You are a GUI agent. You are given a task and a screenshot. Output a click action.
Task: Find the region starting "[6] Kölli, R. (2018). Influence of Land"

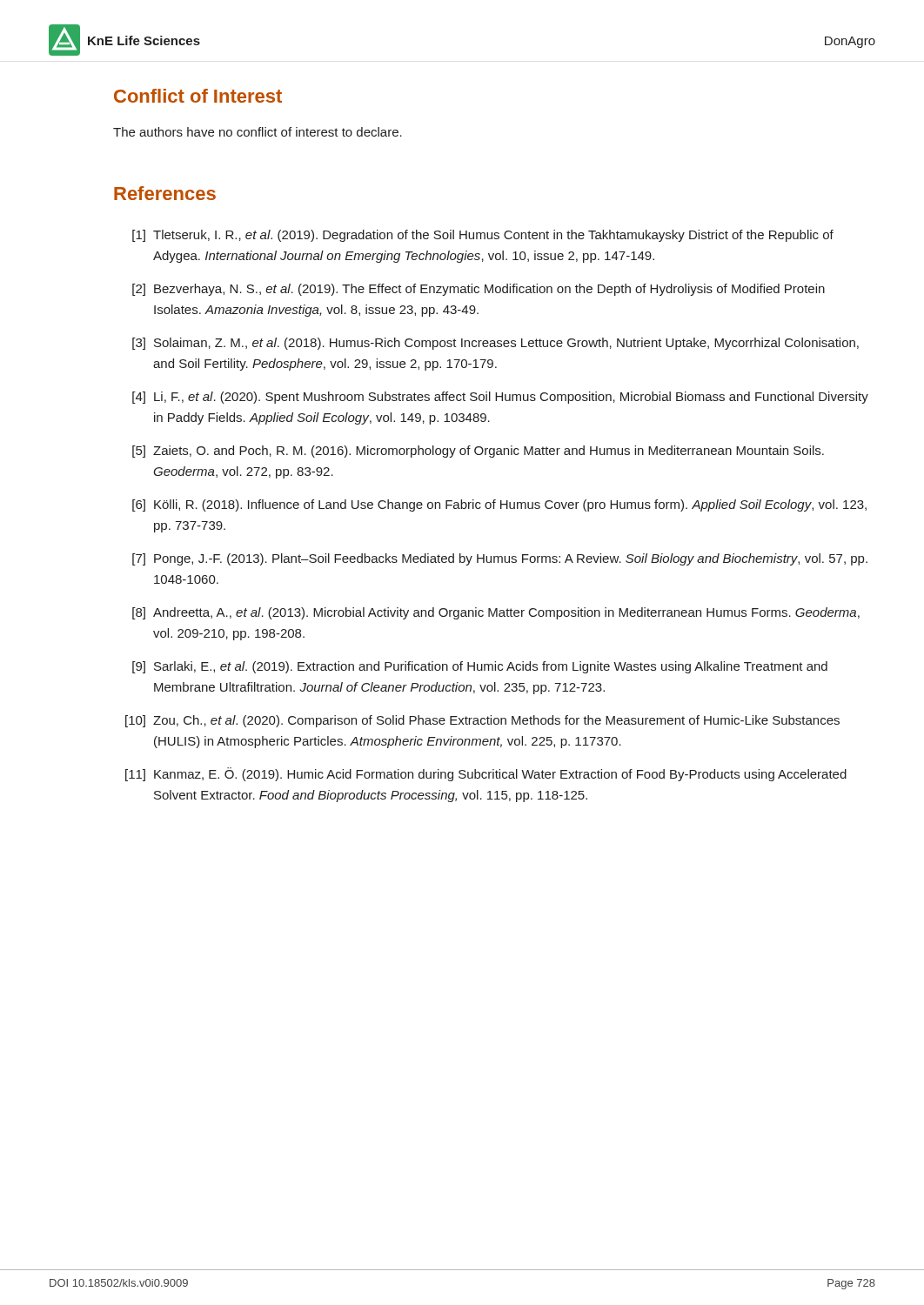click(494, 515)
